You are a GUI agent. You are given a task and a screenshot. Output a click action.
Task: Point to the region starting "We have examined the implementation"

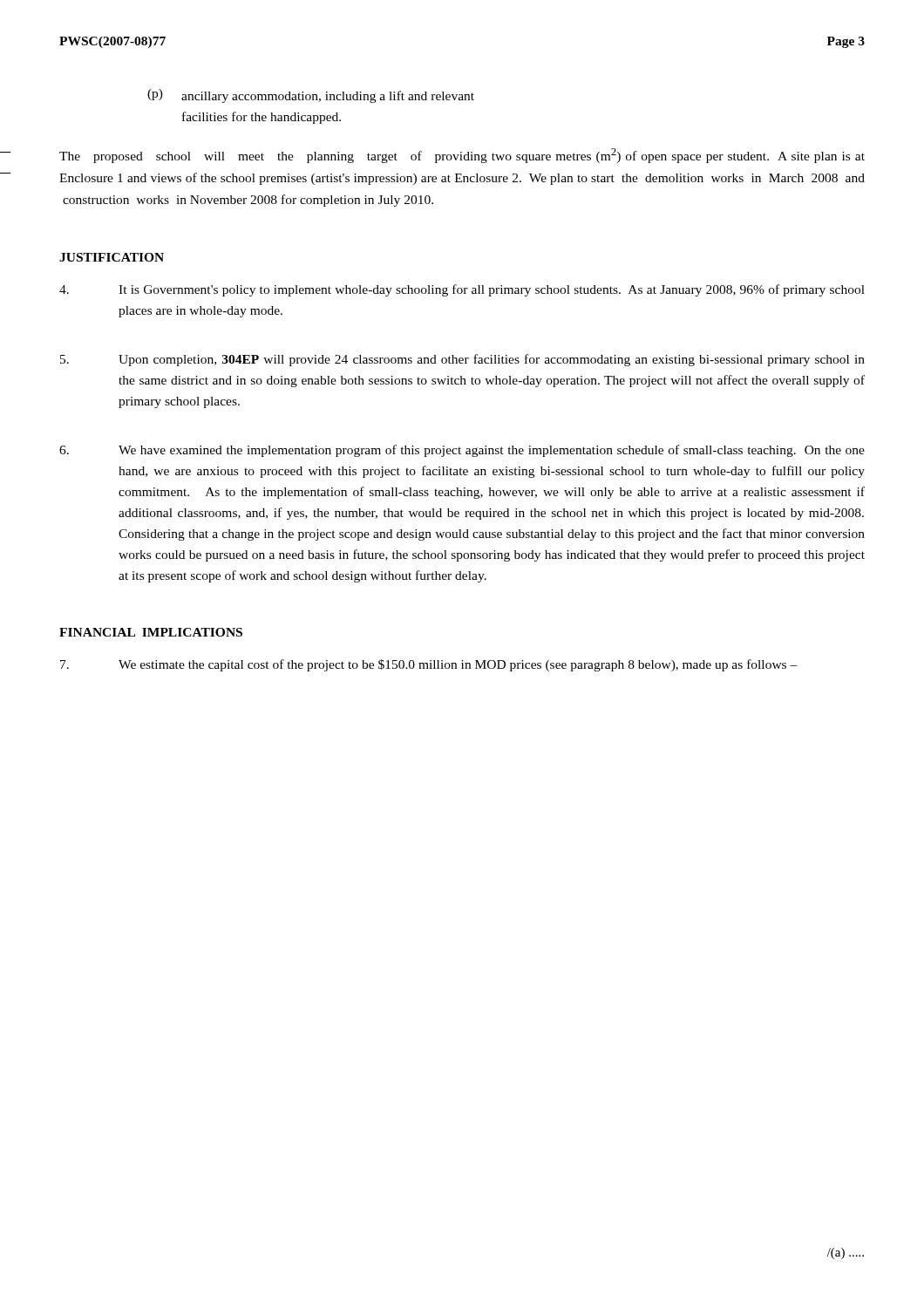point(462,512)
